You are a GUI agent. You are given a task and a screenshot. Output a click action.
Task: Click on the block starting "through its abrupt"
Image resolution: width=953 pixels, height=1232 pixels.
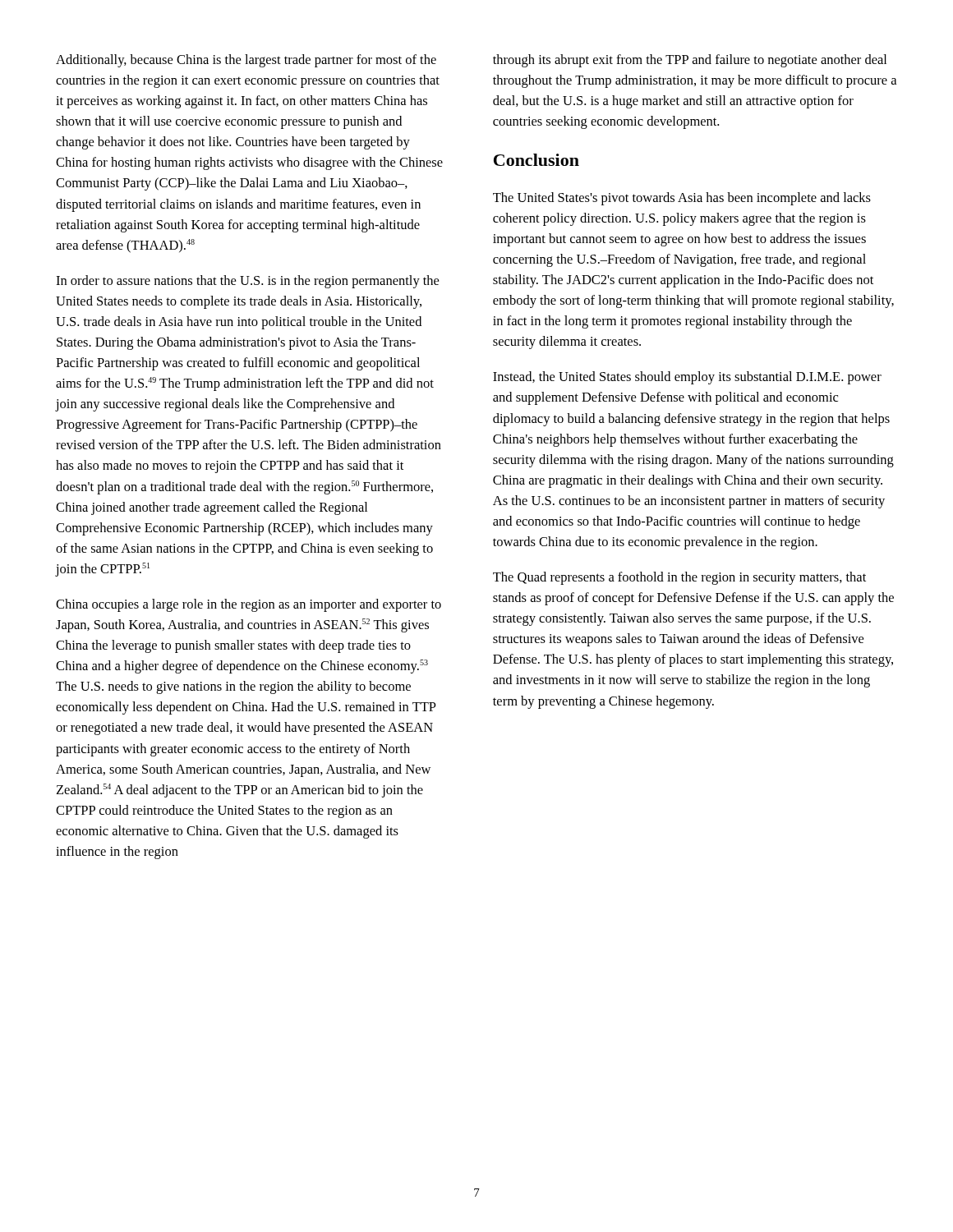coord(695,90)
